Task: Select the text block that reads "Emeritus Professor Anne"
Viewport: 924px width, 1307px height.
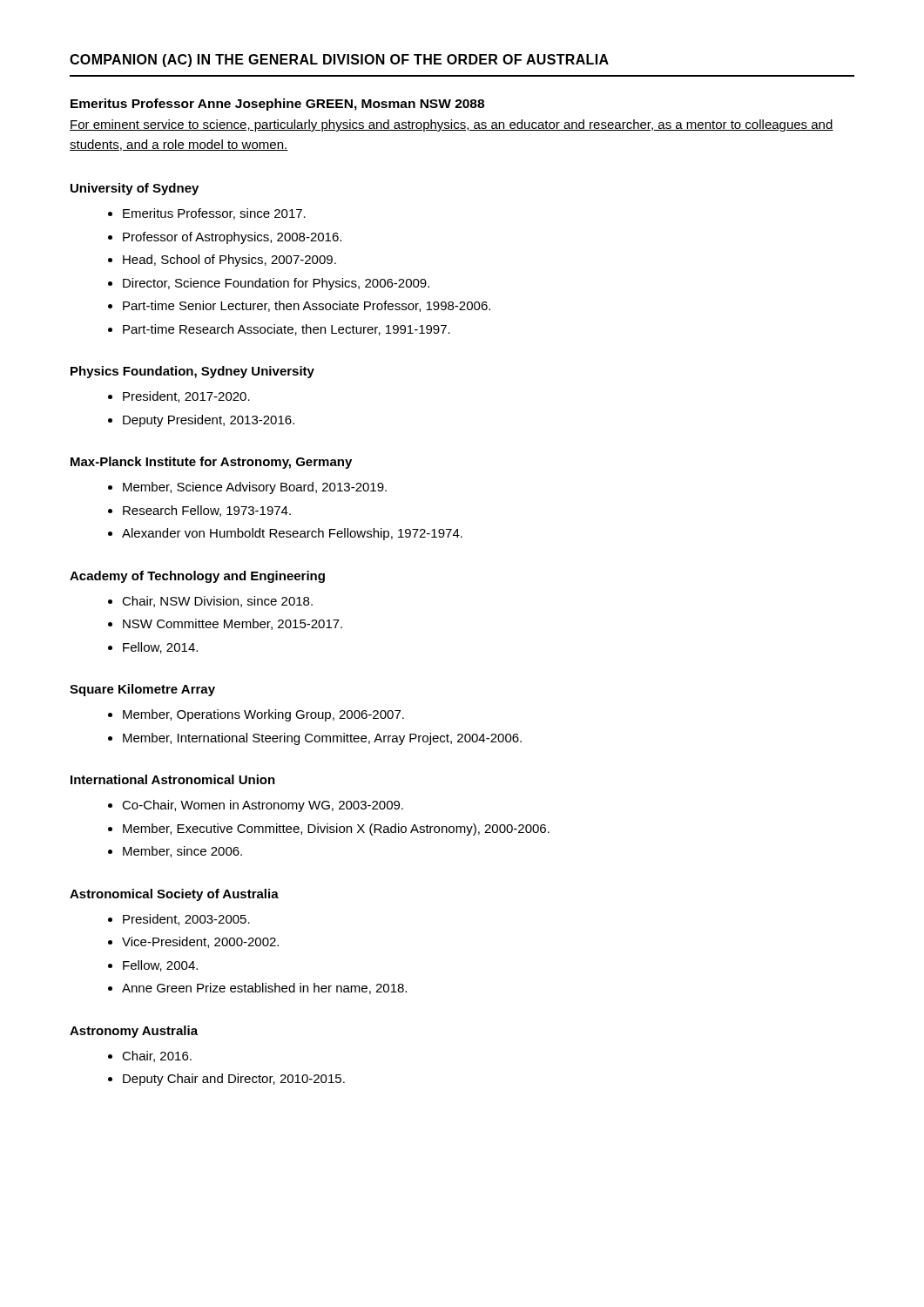Action: [x=462, y=125]
